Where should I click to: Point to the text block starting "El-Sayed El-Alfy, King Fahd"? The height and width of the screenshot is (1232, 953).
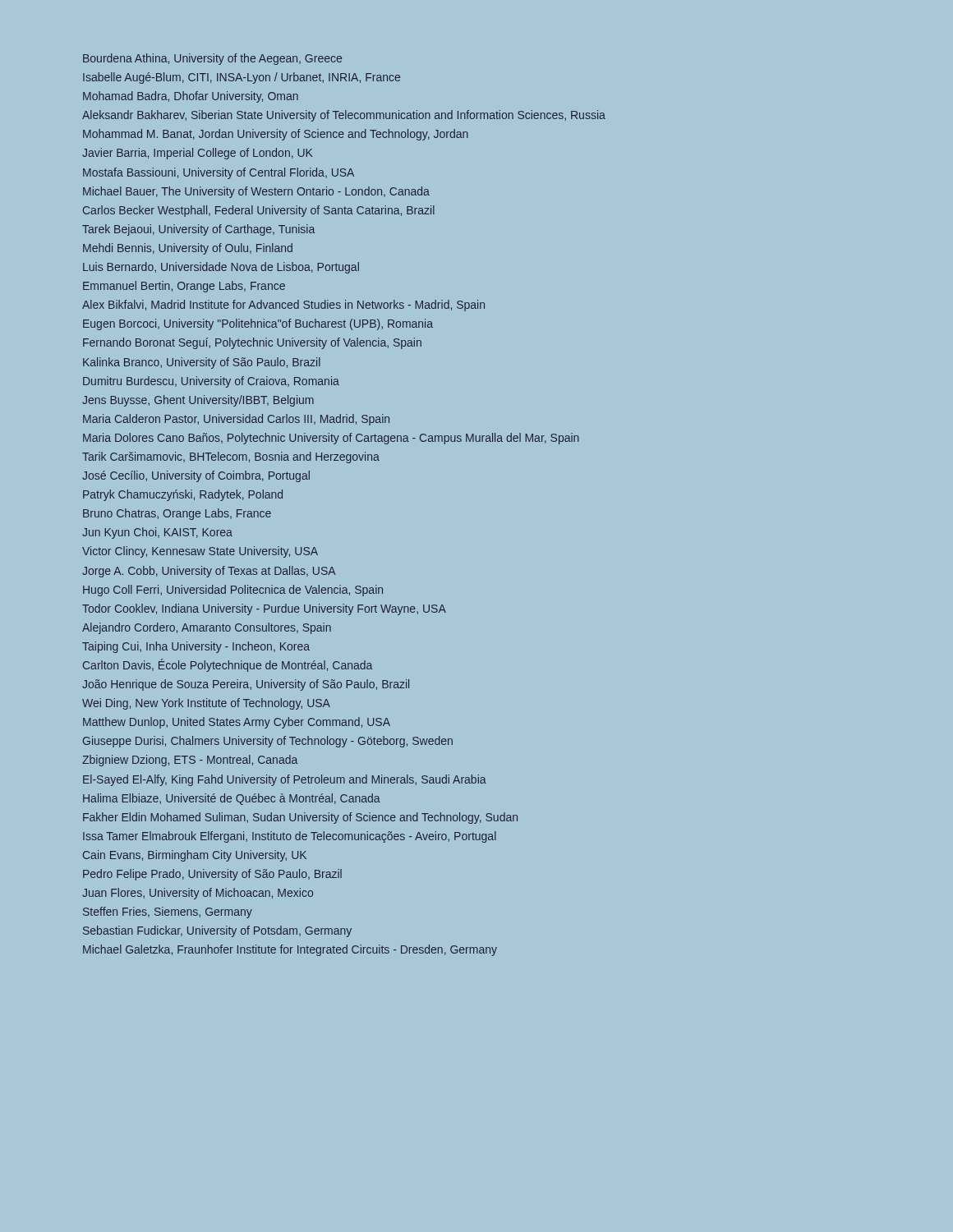(284, 779)
